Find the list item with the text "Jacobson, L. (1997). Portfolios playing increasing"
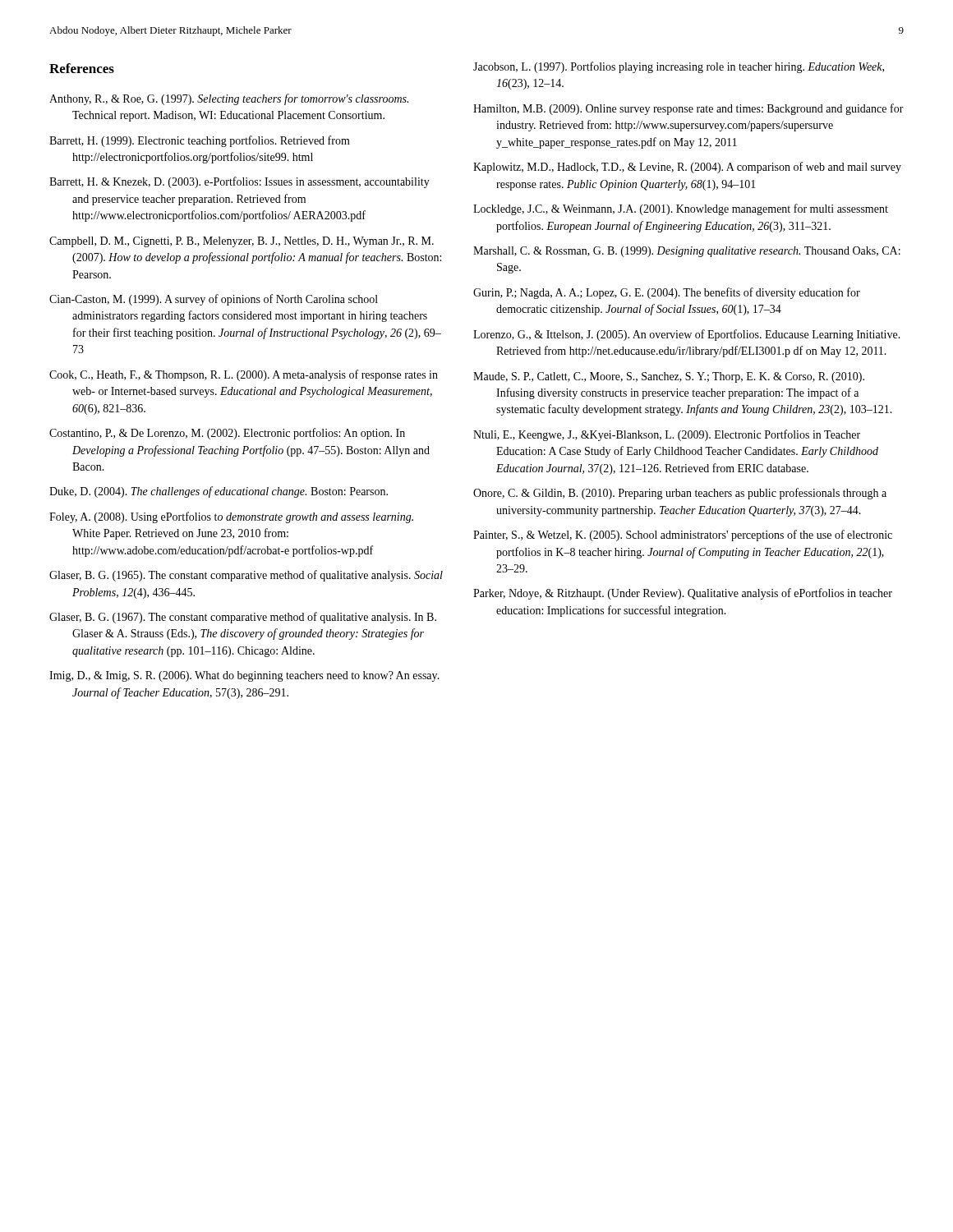 679,75
